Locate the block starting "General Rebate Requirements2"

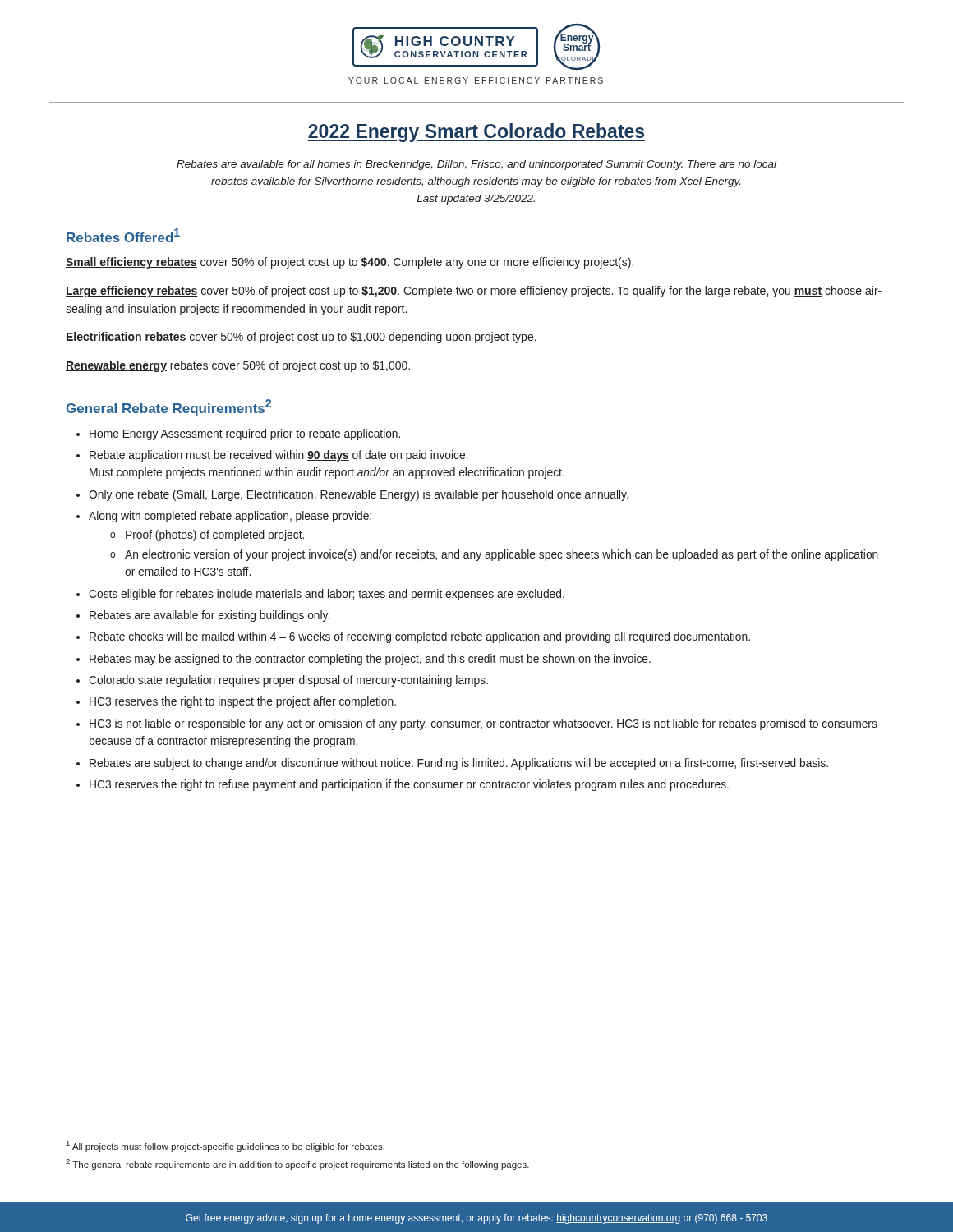(169, 406)
